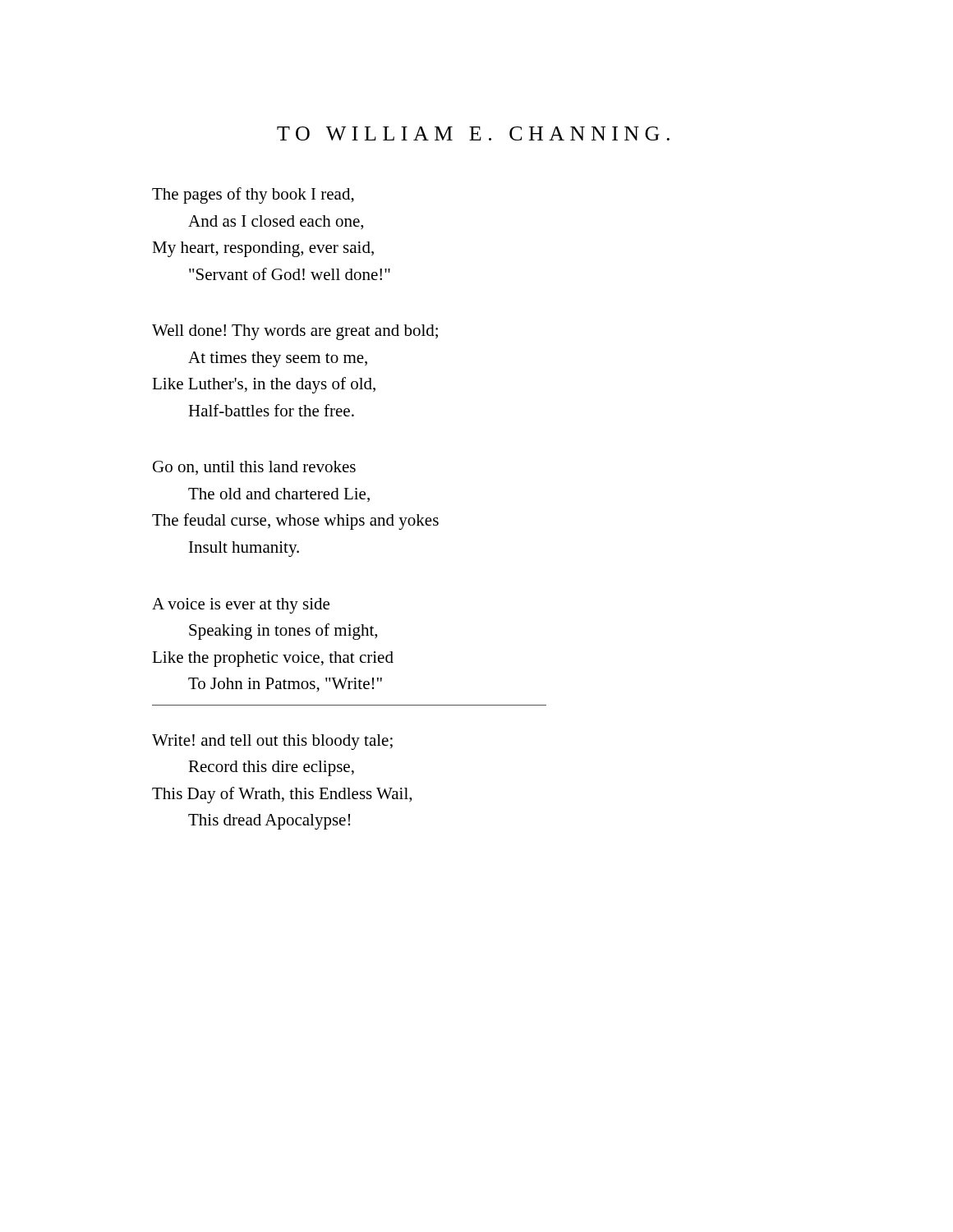Locate the text block with the text "The pages of thy book I read, And"

point(253,195)
